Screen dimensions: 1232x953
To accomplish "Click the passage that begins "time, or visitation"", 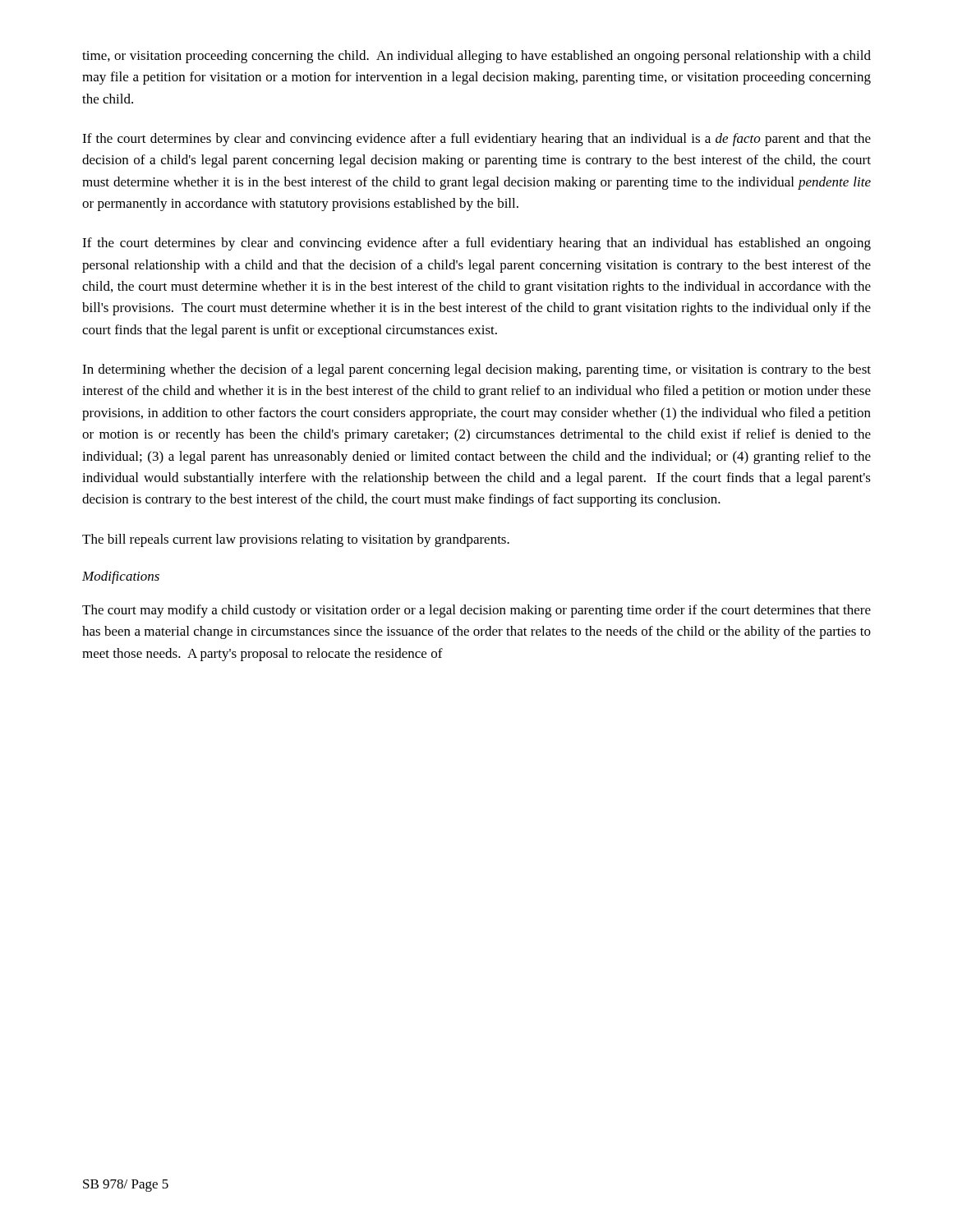I will click(x=476, y=77).
